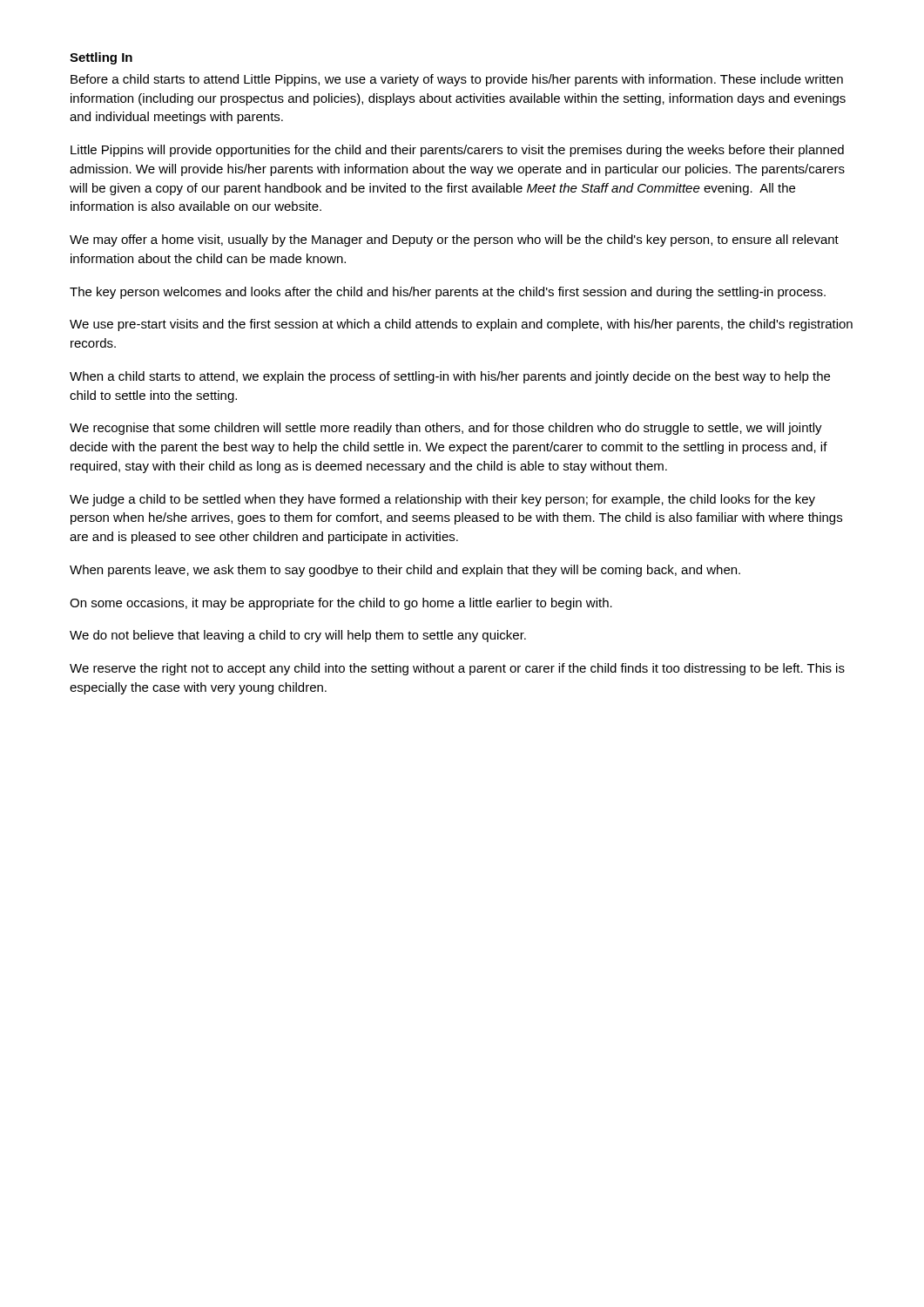Click on the block starting "Before a child"
This screenshot has height=1307, width=924.
(458, 98)
